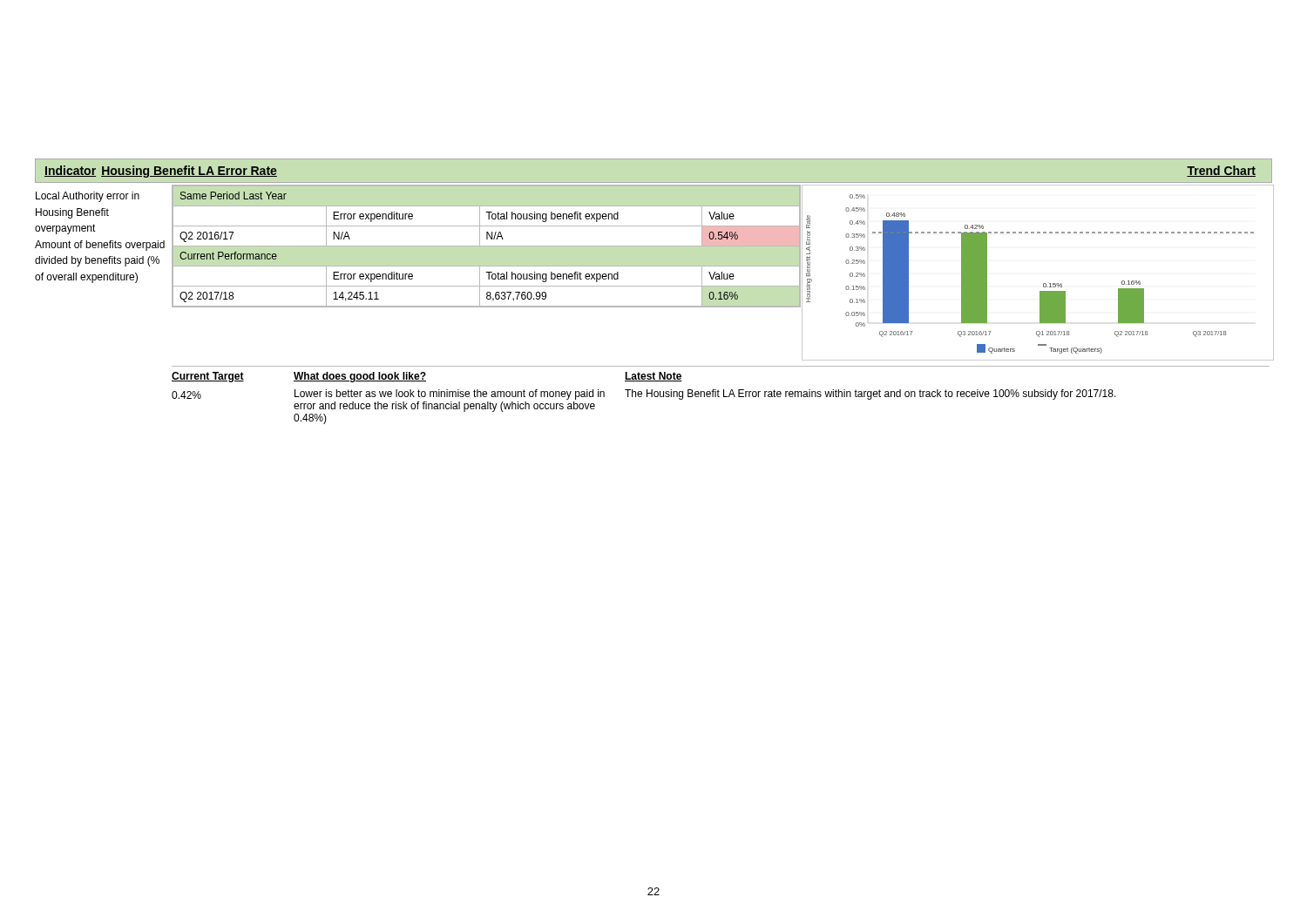Select the bar chart
1307x924 pixels.
(x=1038, y=273)
